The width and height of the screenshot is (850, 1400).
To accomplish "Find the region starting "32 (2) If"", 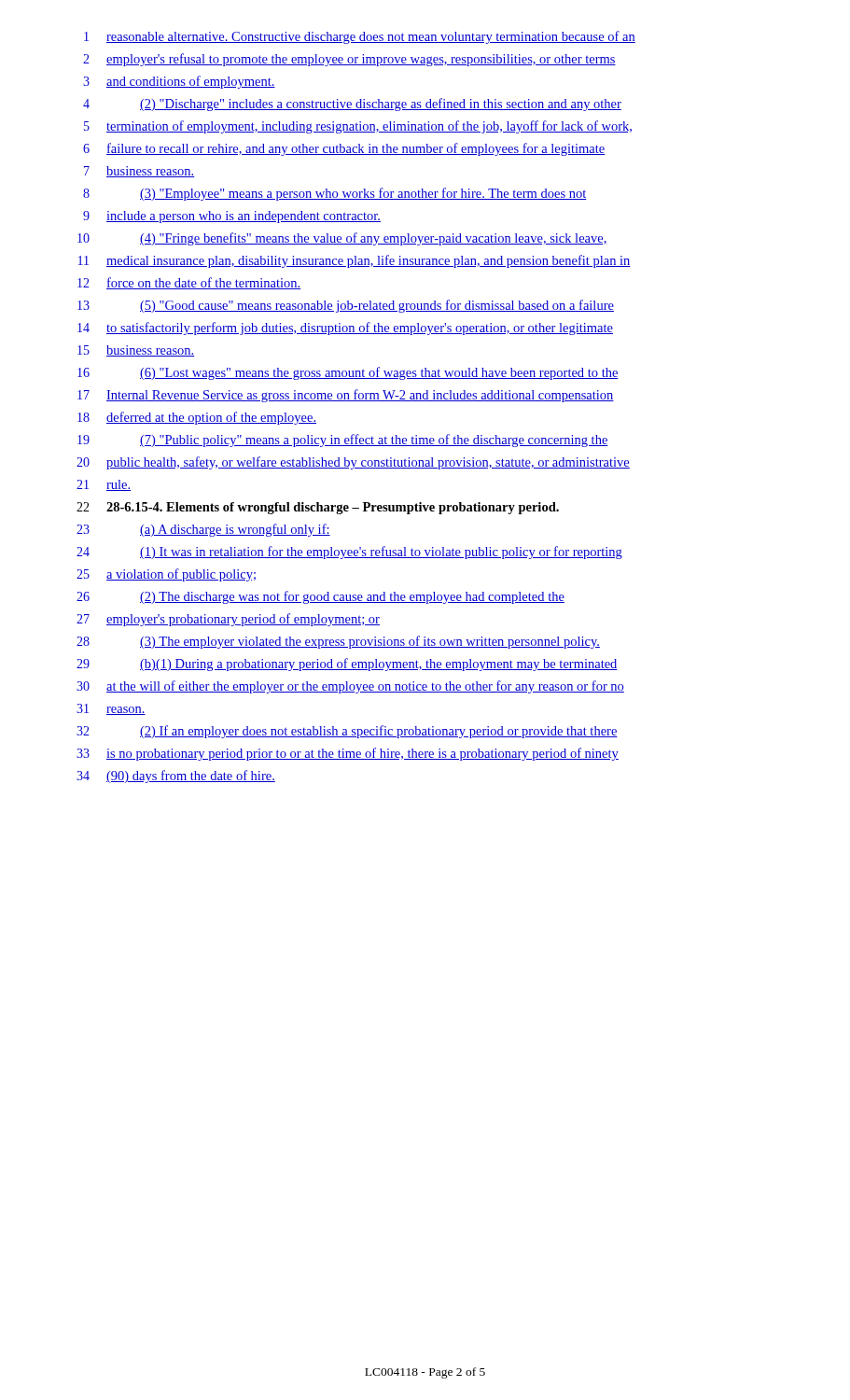I will click(425, 731).
